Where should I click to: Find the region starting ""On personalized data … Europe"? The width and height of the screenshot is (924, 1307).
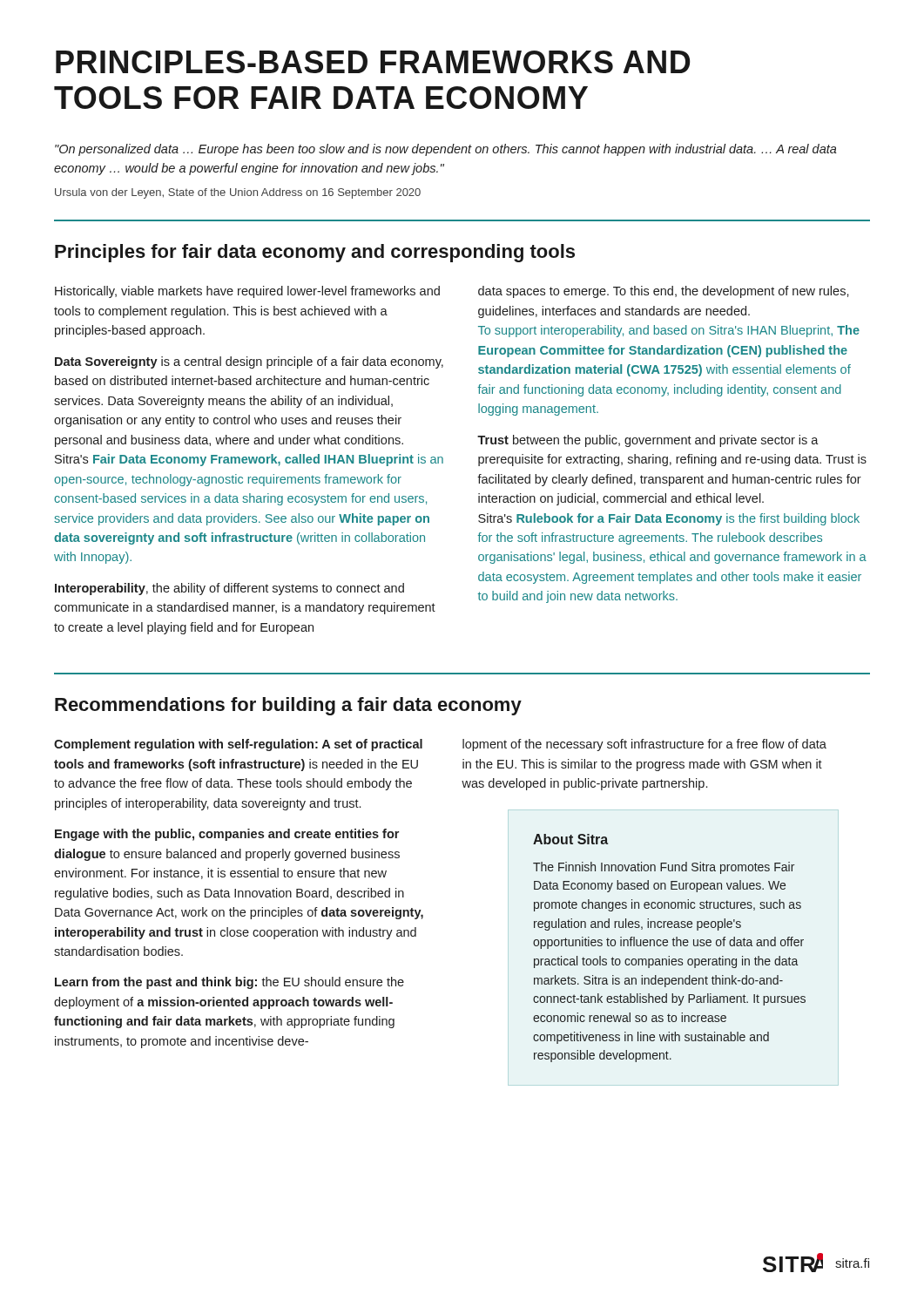446,150
